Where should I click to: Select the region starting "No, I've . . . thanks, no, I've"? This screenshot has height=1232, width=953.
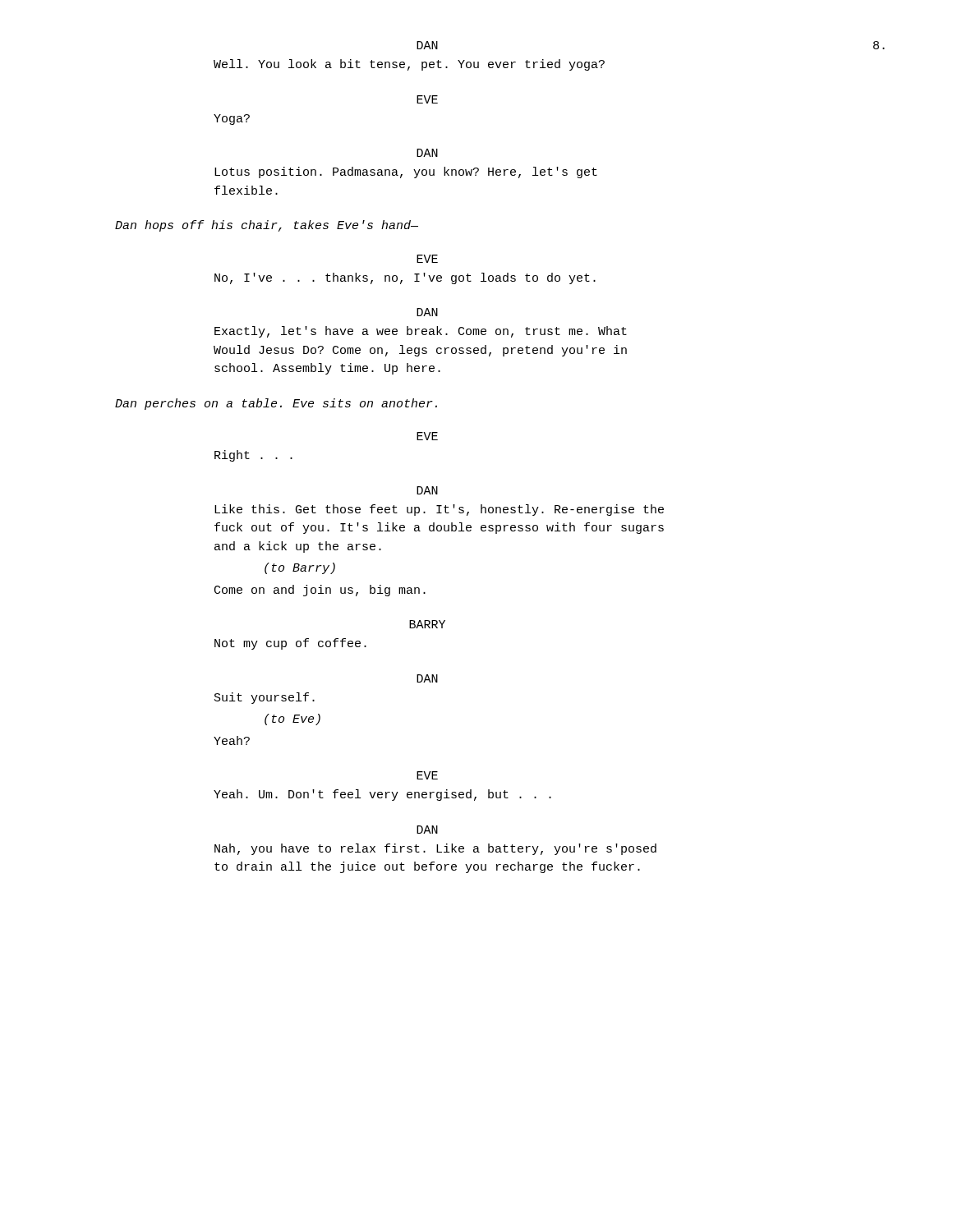click(406, 278)
